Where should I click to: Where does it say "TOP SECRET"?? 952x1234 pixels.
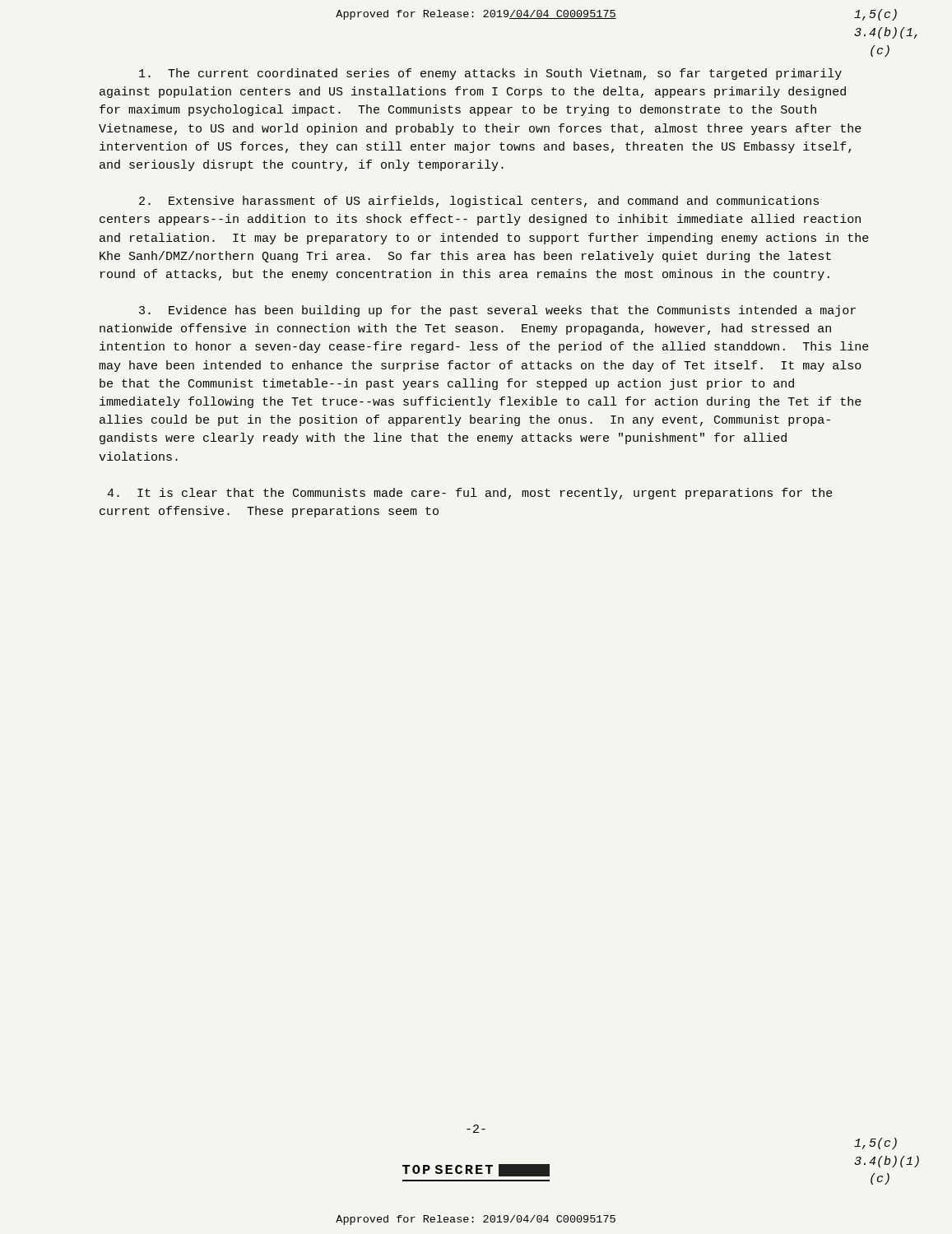(476, 1170)
